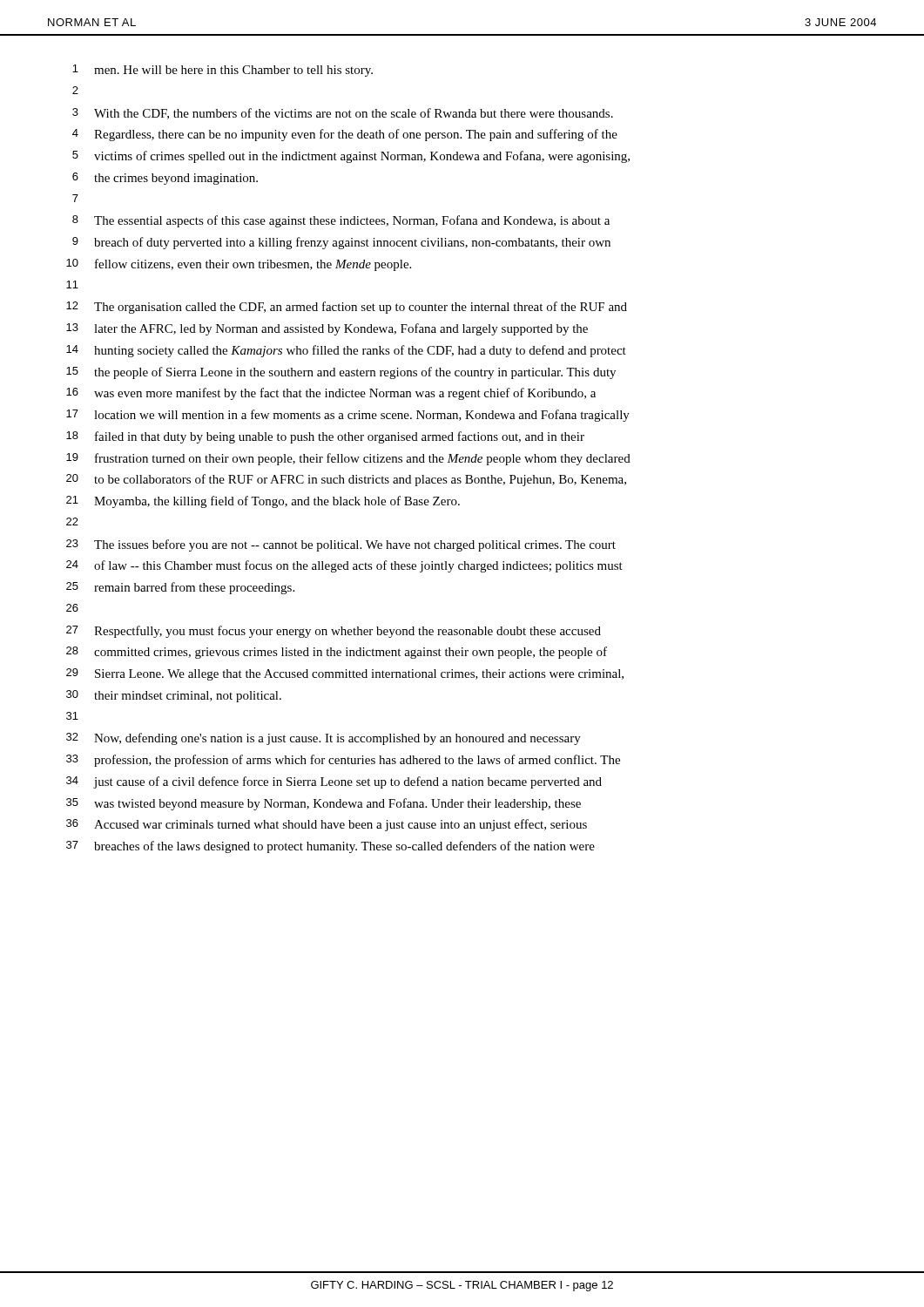Viewport: 924px width, 1307px height.
Task: Locate the block of text that opens with "12 The organisation"
Action: 462,307
